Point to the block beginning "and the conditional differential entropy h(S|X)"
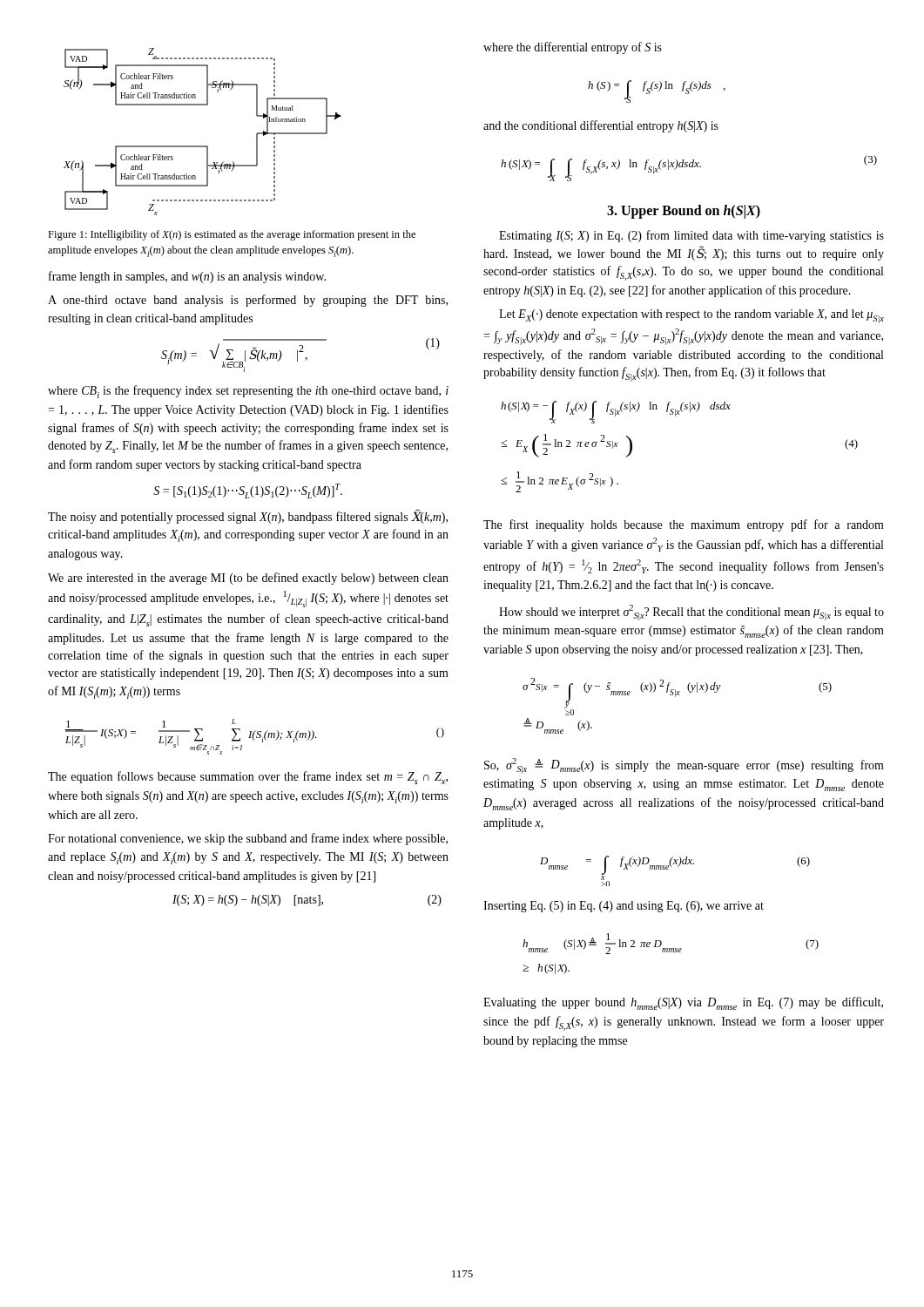The height and width of the screenshot is (1307, 924). point(601,126)
